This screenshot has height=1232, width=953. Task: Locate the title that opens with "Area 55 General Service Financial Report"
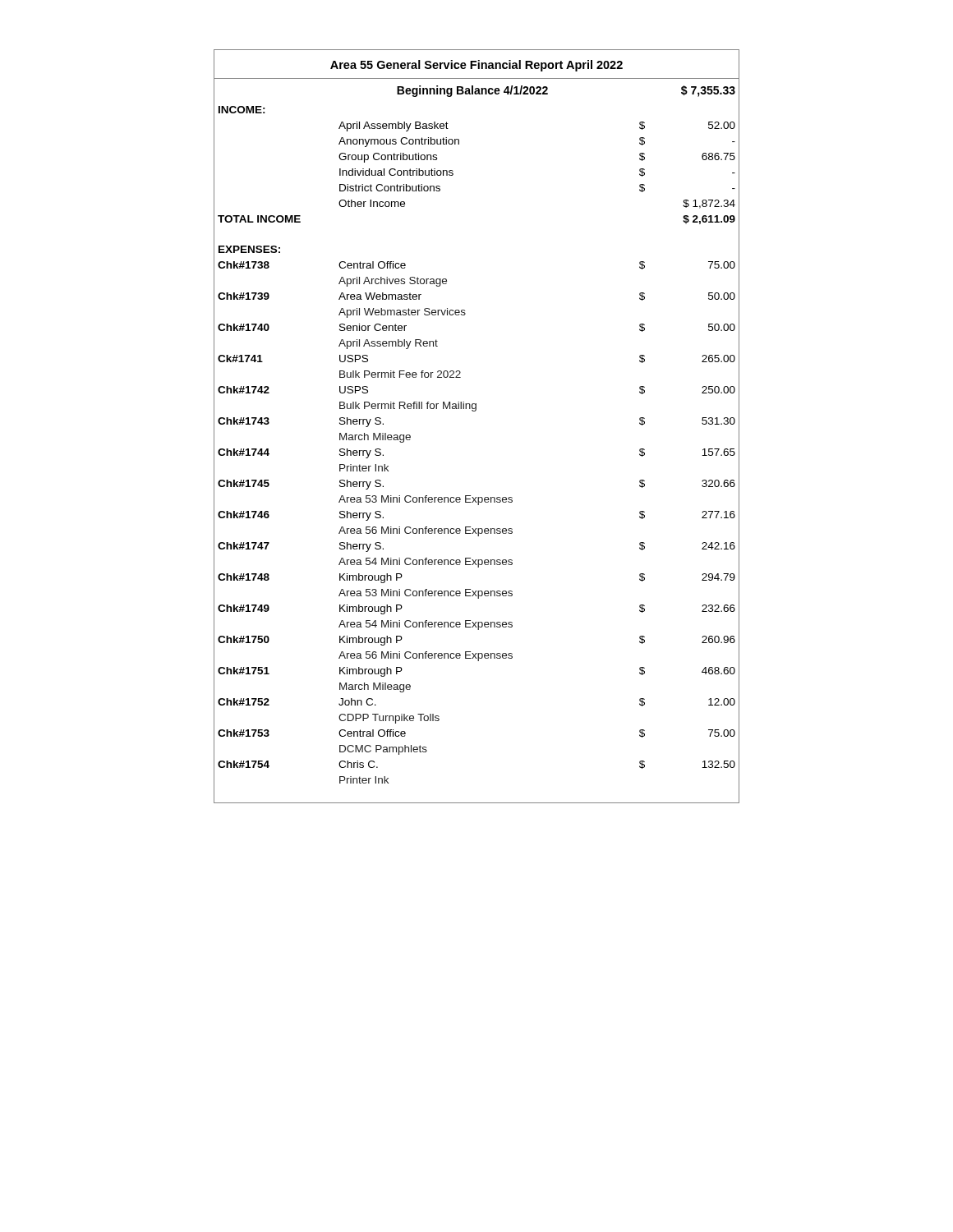(x=476, y=65)
